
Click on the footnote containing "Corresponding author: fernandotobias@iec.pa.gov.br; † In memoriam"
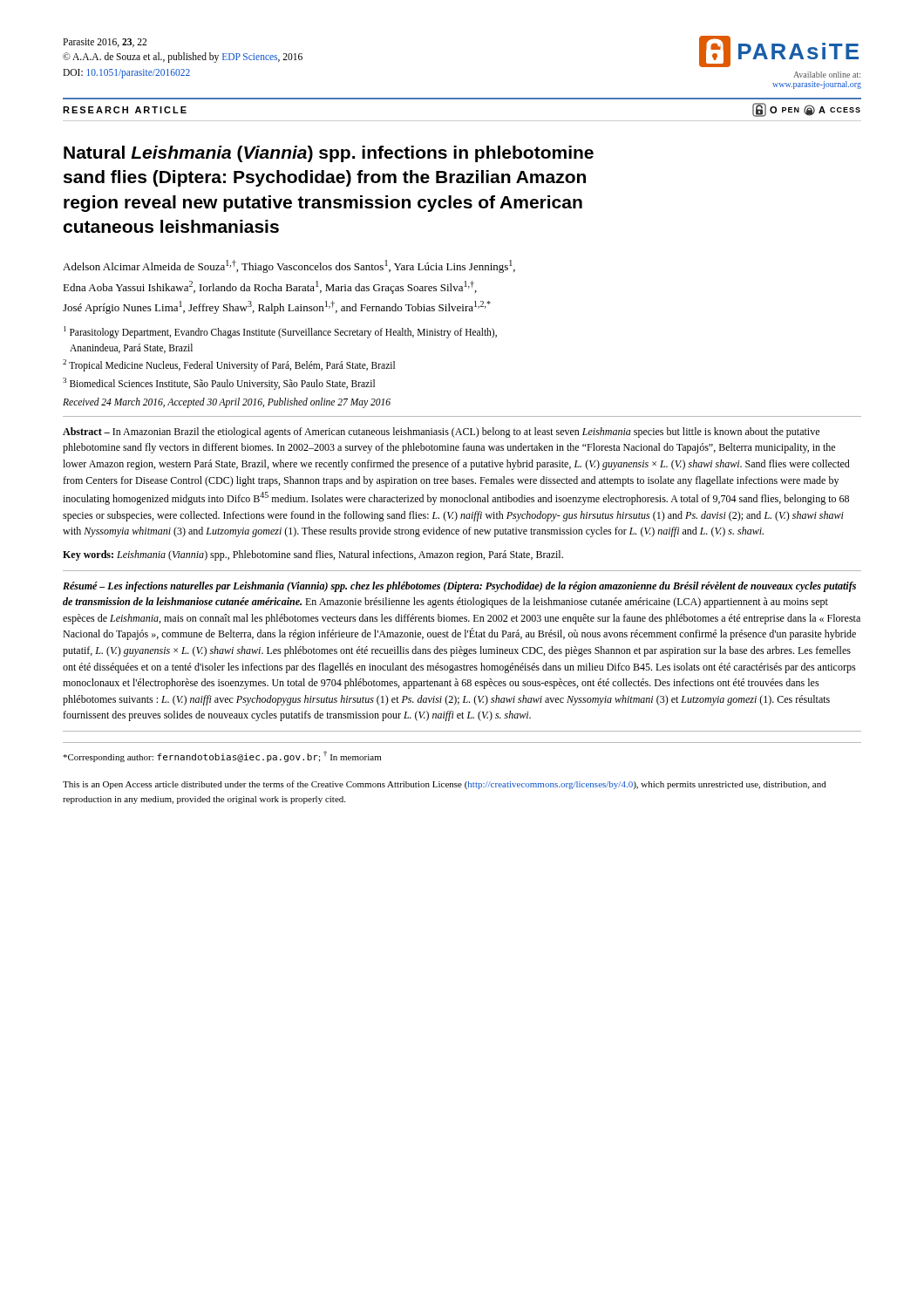click(222, 756)
